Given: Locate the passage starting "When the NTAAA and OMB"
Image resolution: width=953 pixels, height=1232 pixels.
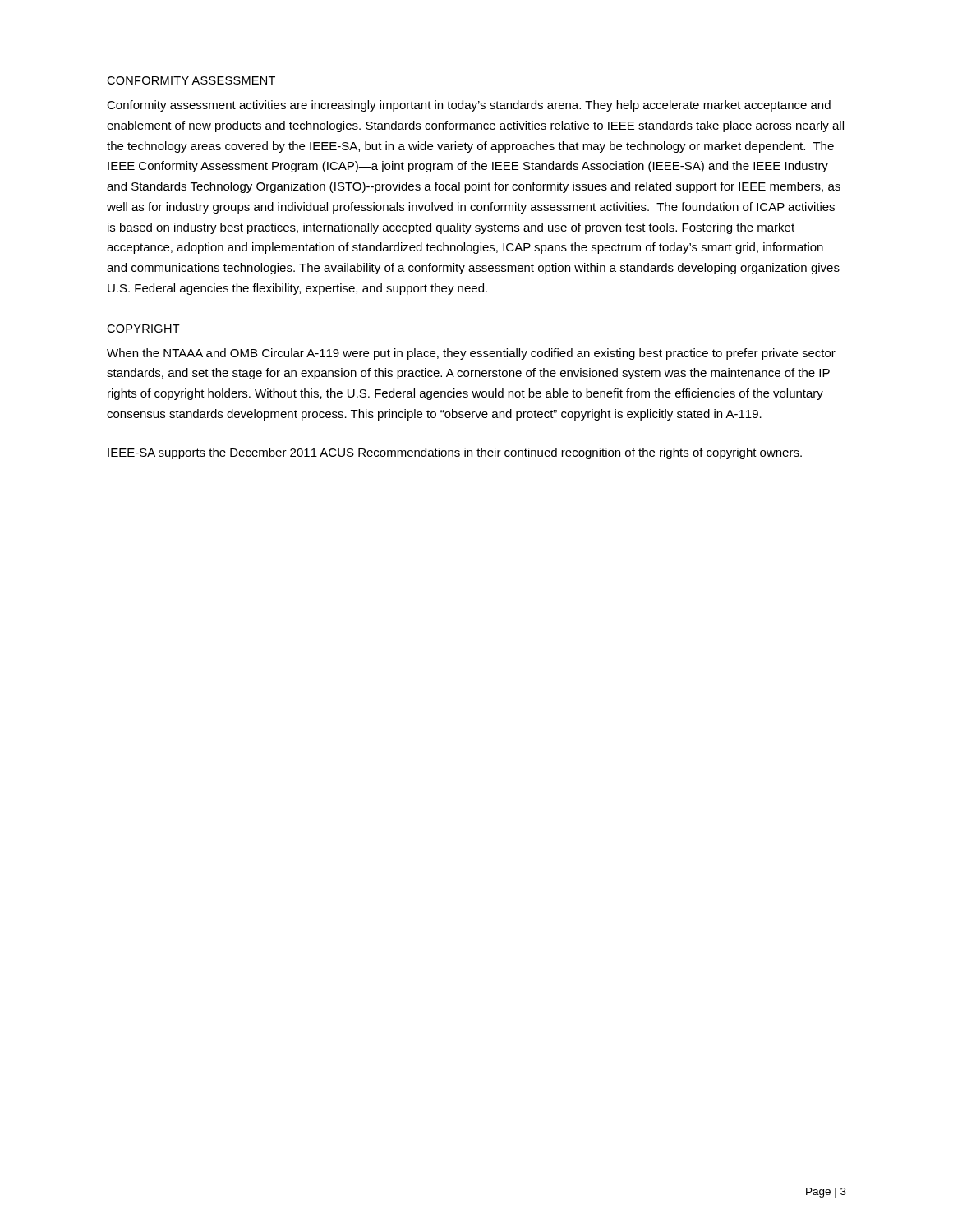Looking at the screenshot, I should pyautogui.click(x=471, y=383).
